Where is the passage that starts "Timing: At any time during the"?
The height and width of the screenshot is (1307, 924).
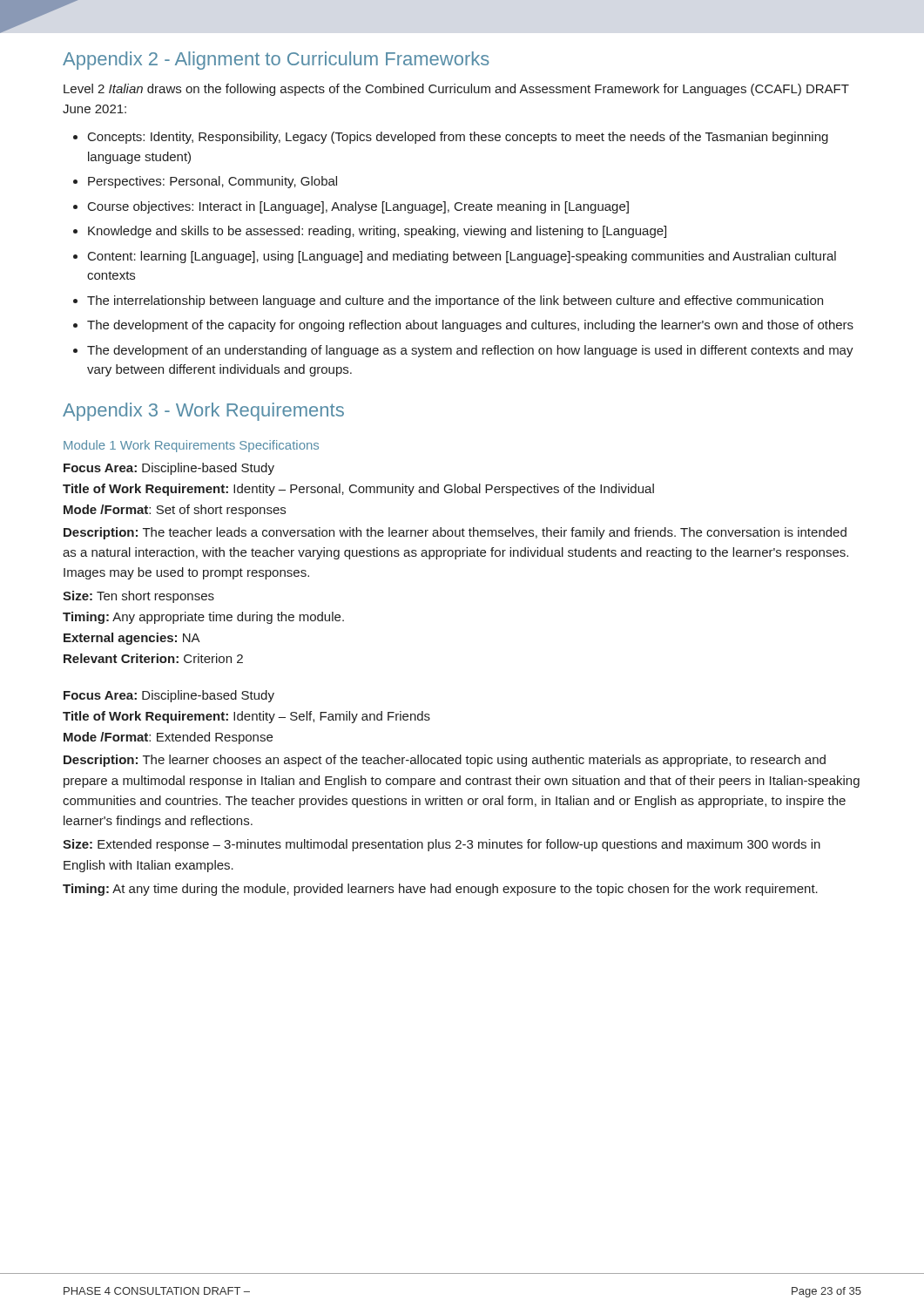(441, 888)
